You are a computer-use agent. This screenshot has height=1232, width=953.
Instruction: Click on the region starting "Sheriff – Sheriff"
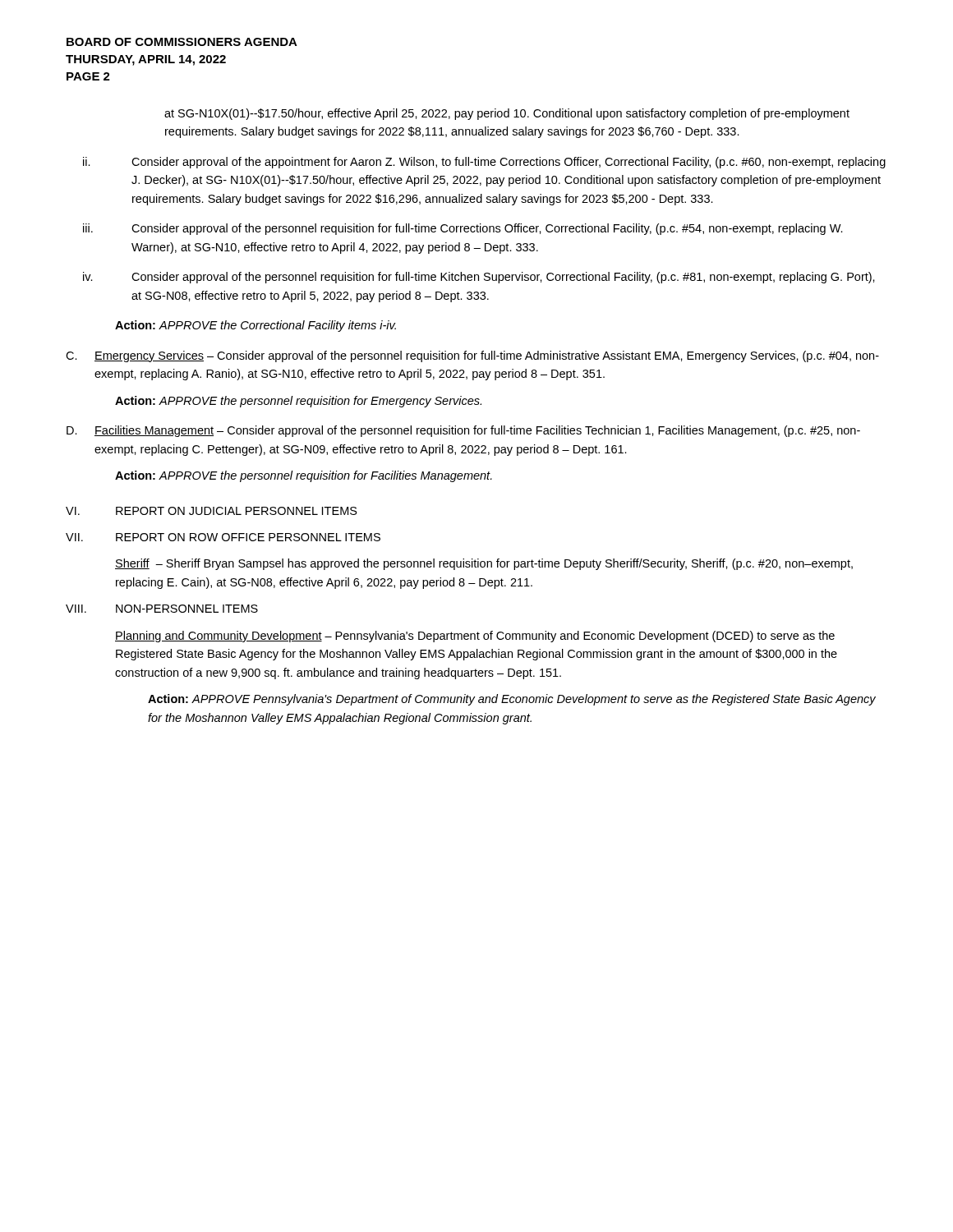[x=484, y=573]
